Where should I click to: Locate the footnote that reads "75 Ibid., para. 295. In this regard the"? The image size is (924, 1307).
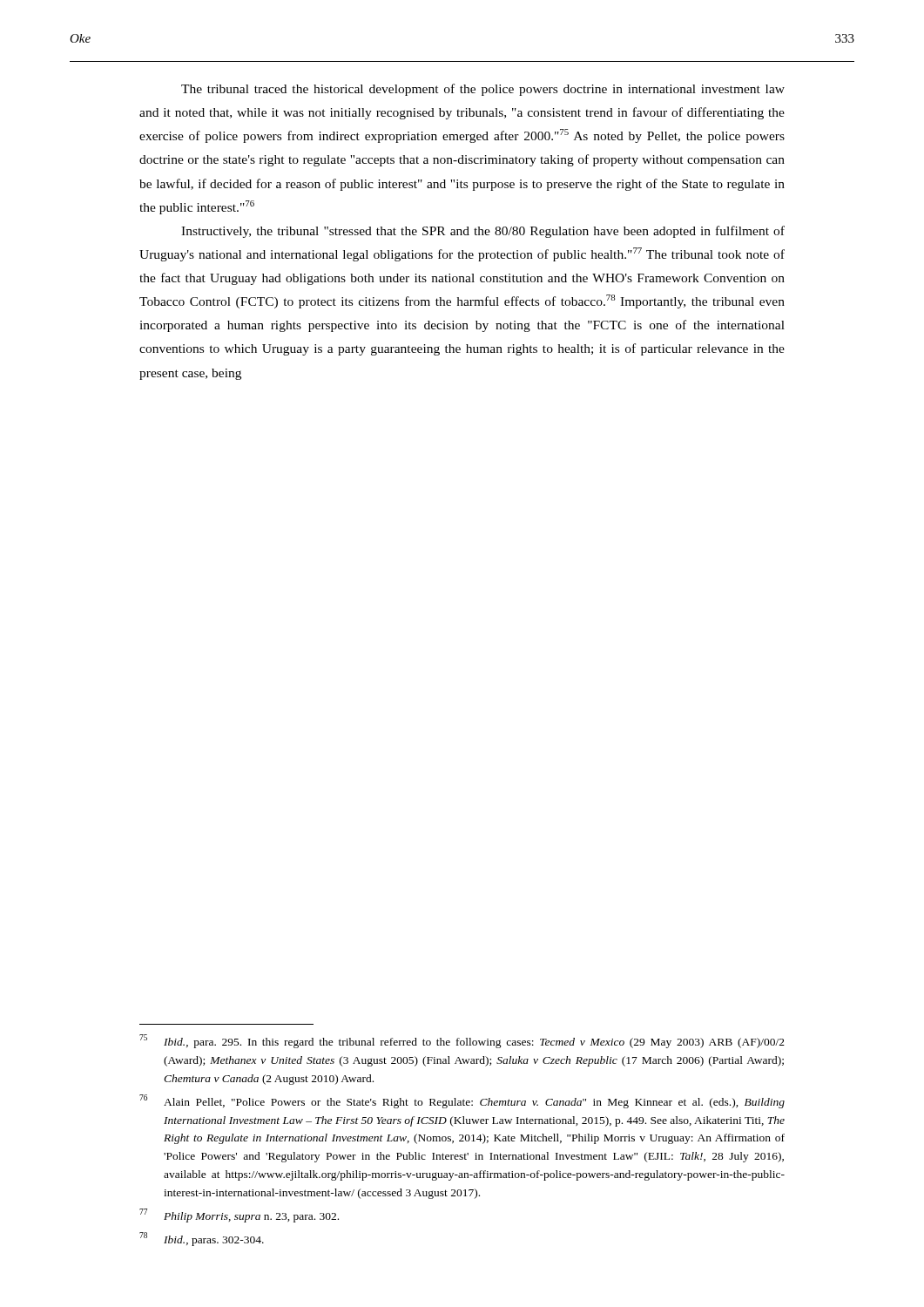point(462,1061)
